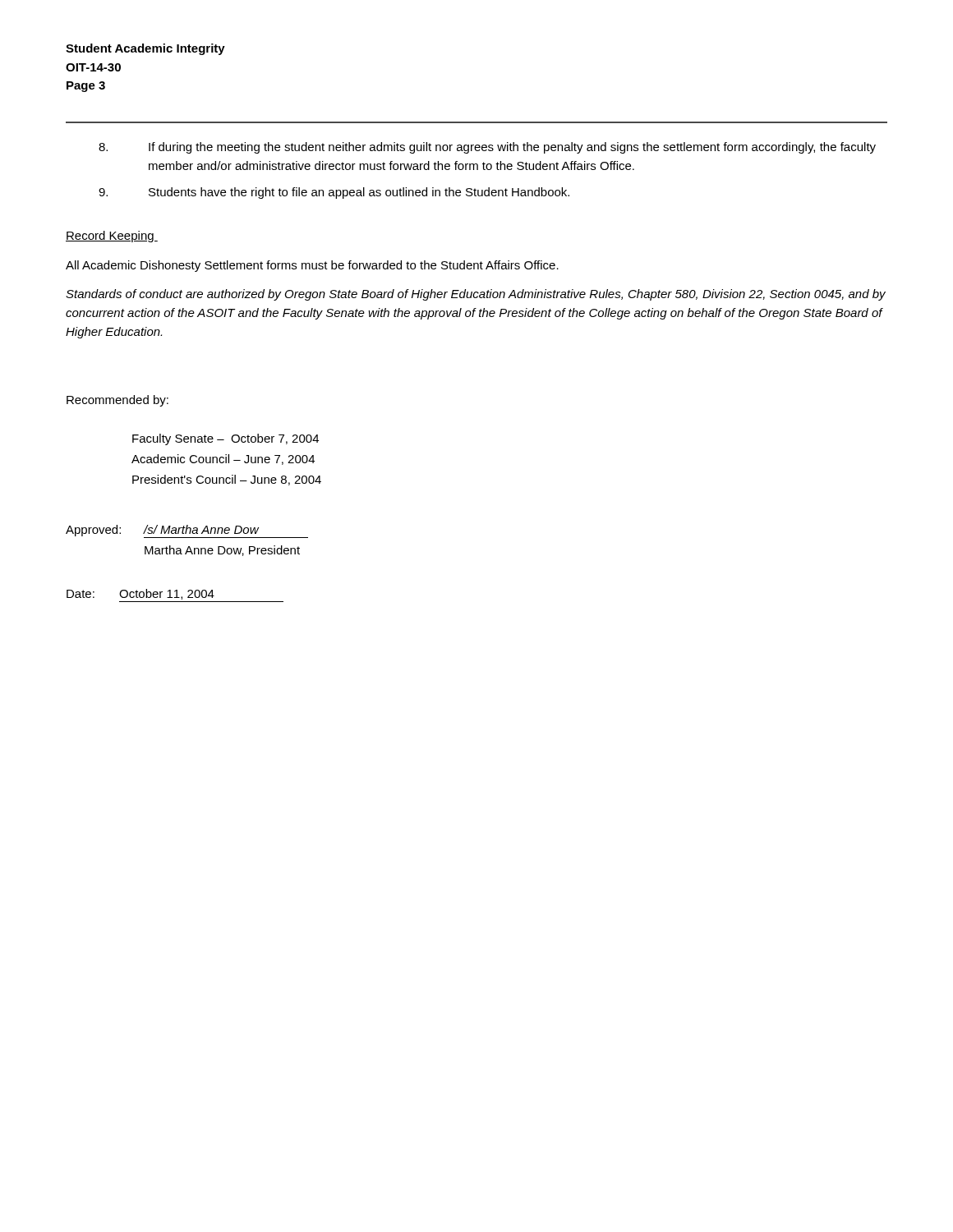953x1232 pixels.
Task: Find the region starting "9. Students have the right to file an"
Action: 476,192
